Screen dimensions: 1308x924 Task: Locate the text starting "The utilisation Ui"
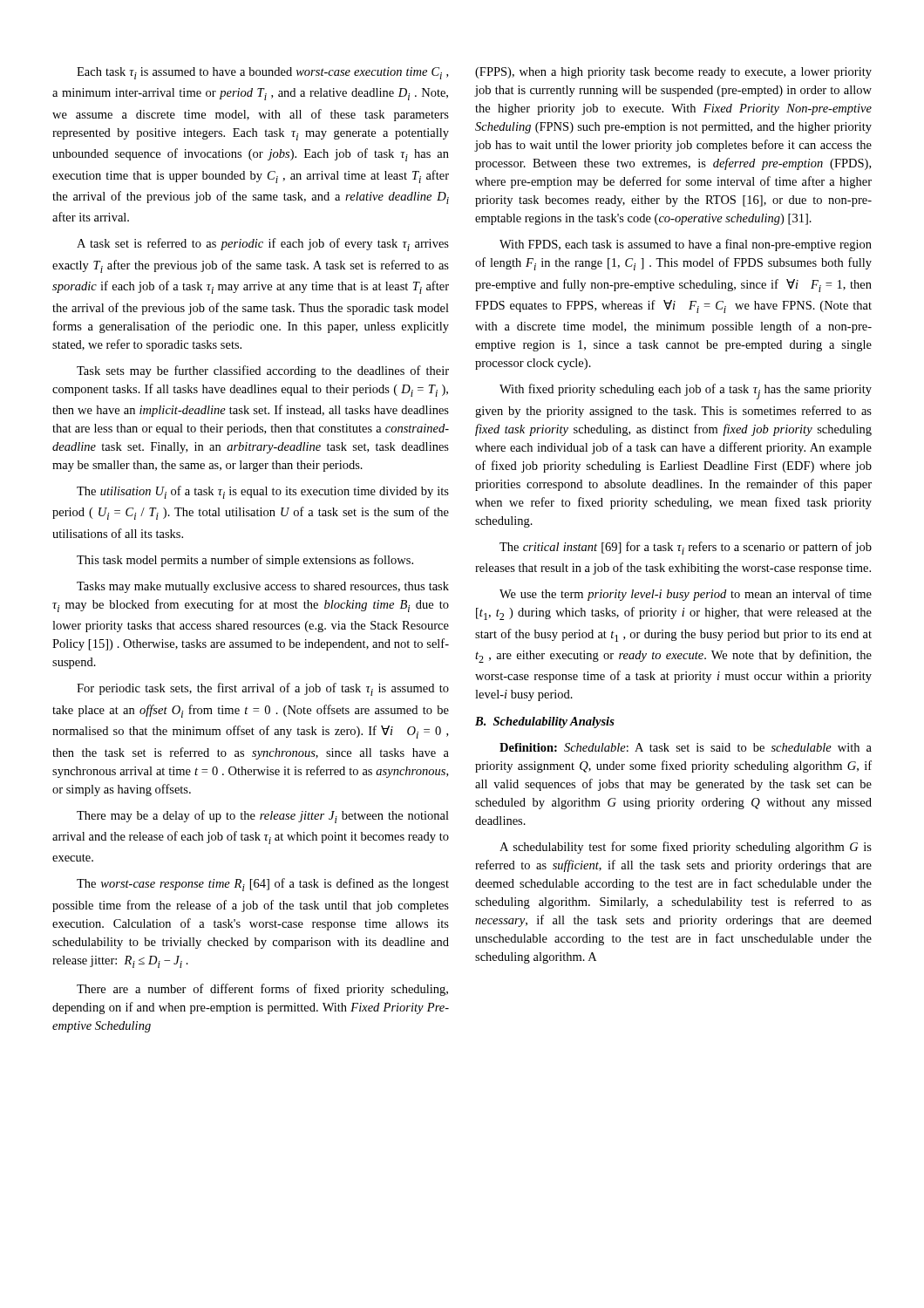[251, 513]
